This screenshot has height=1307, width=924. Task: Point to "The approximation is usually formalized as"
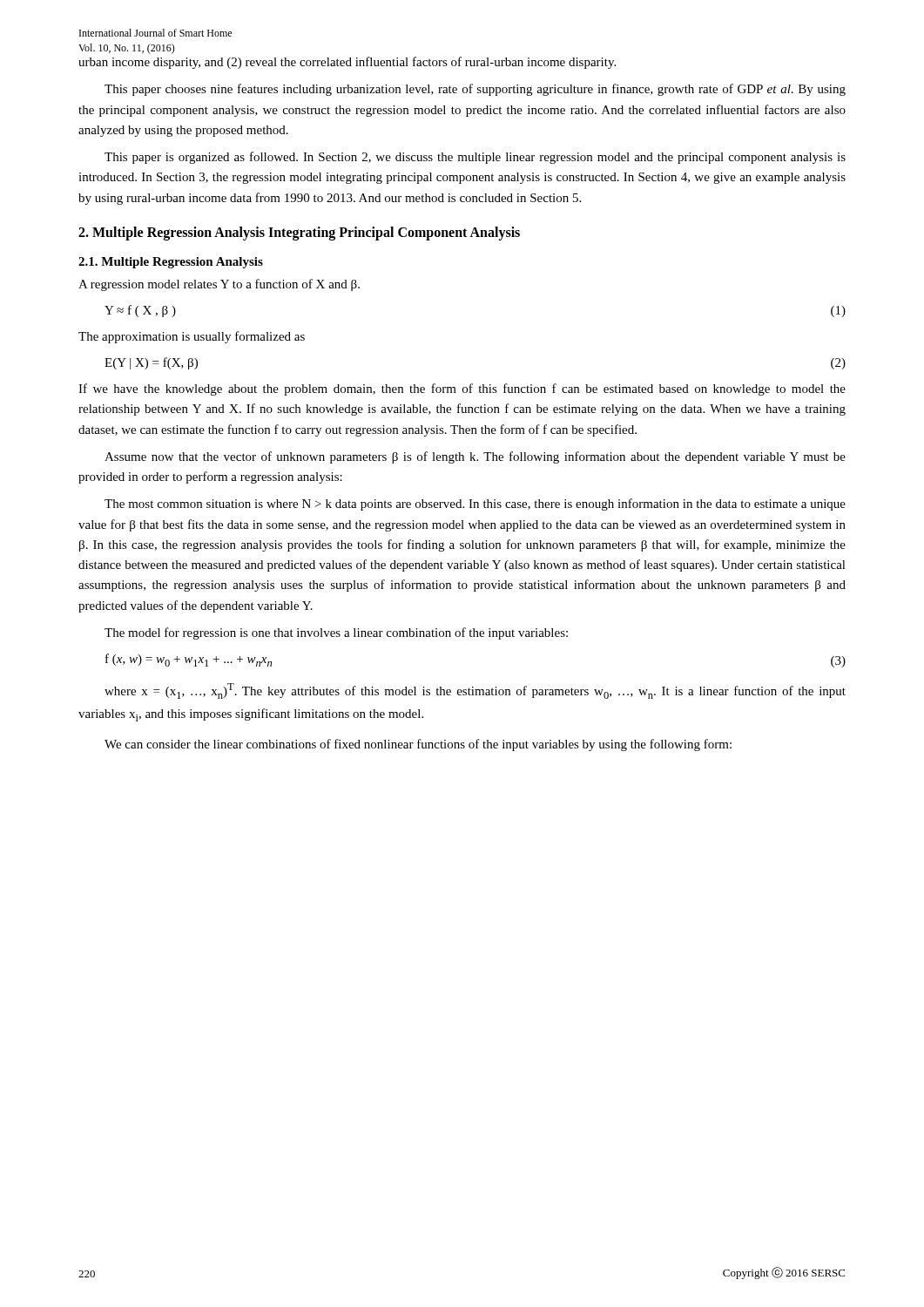[x=192, y=337]
